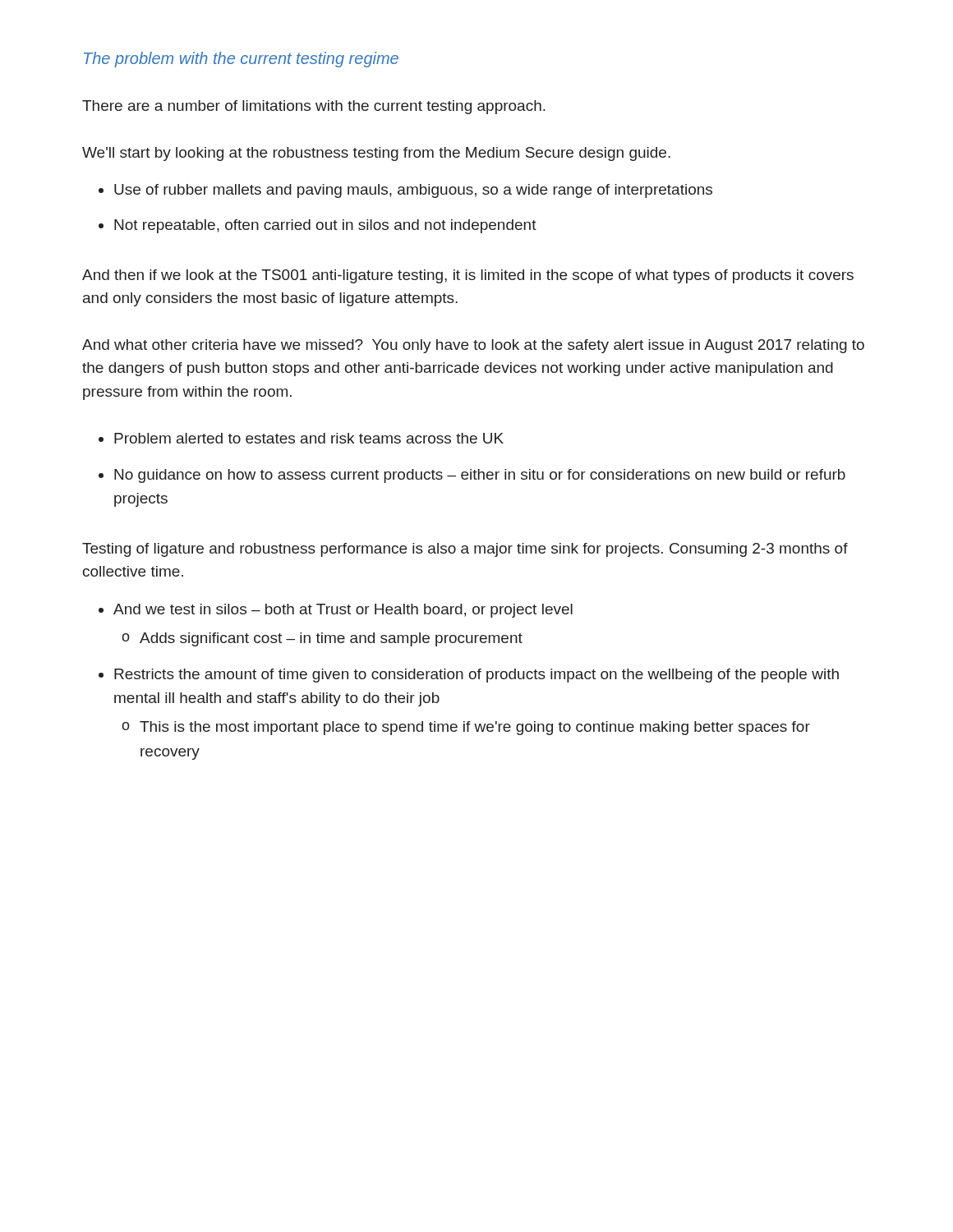
Task: Click on the text block that says "There are a number"
Action: point(314,106)
